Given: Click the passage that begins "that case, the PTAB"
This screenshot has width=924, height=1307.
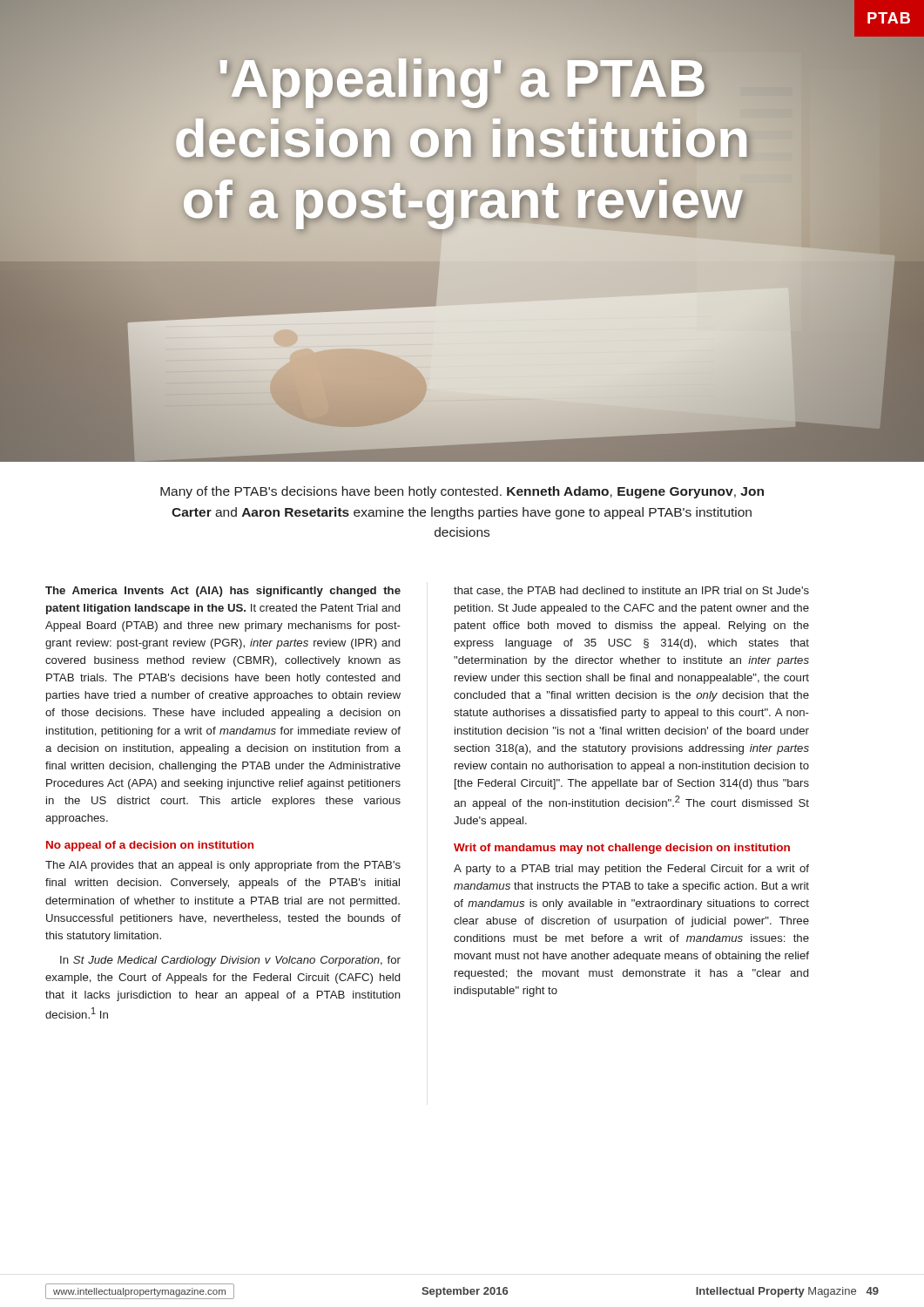Looking at the screenshot, I should pos(631,706).
